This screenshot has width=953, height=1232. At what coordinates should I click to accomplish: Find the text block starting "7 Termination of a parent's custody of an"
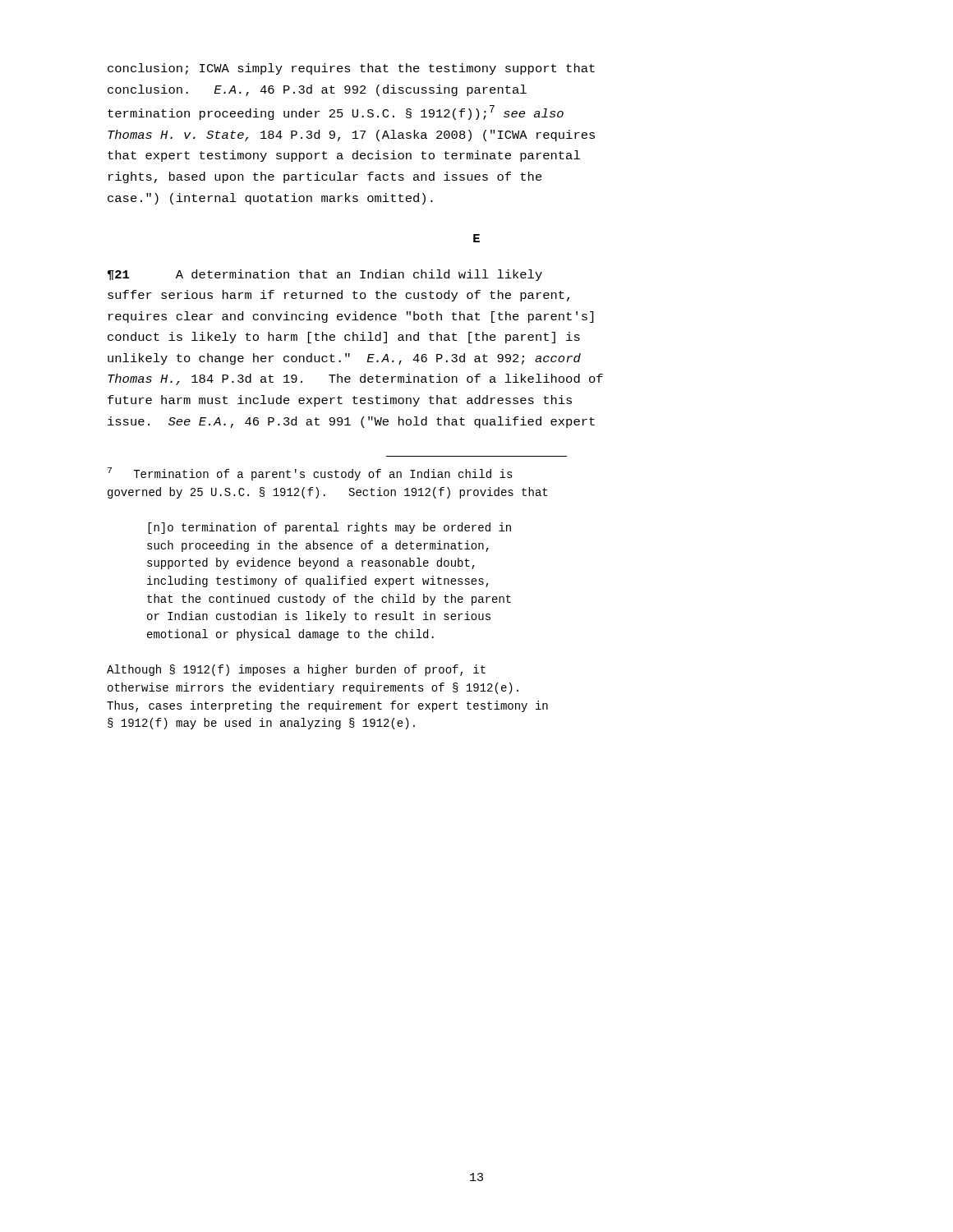tap(476, 598)
